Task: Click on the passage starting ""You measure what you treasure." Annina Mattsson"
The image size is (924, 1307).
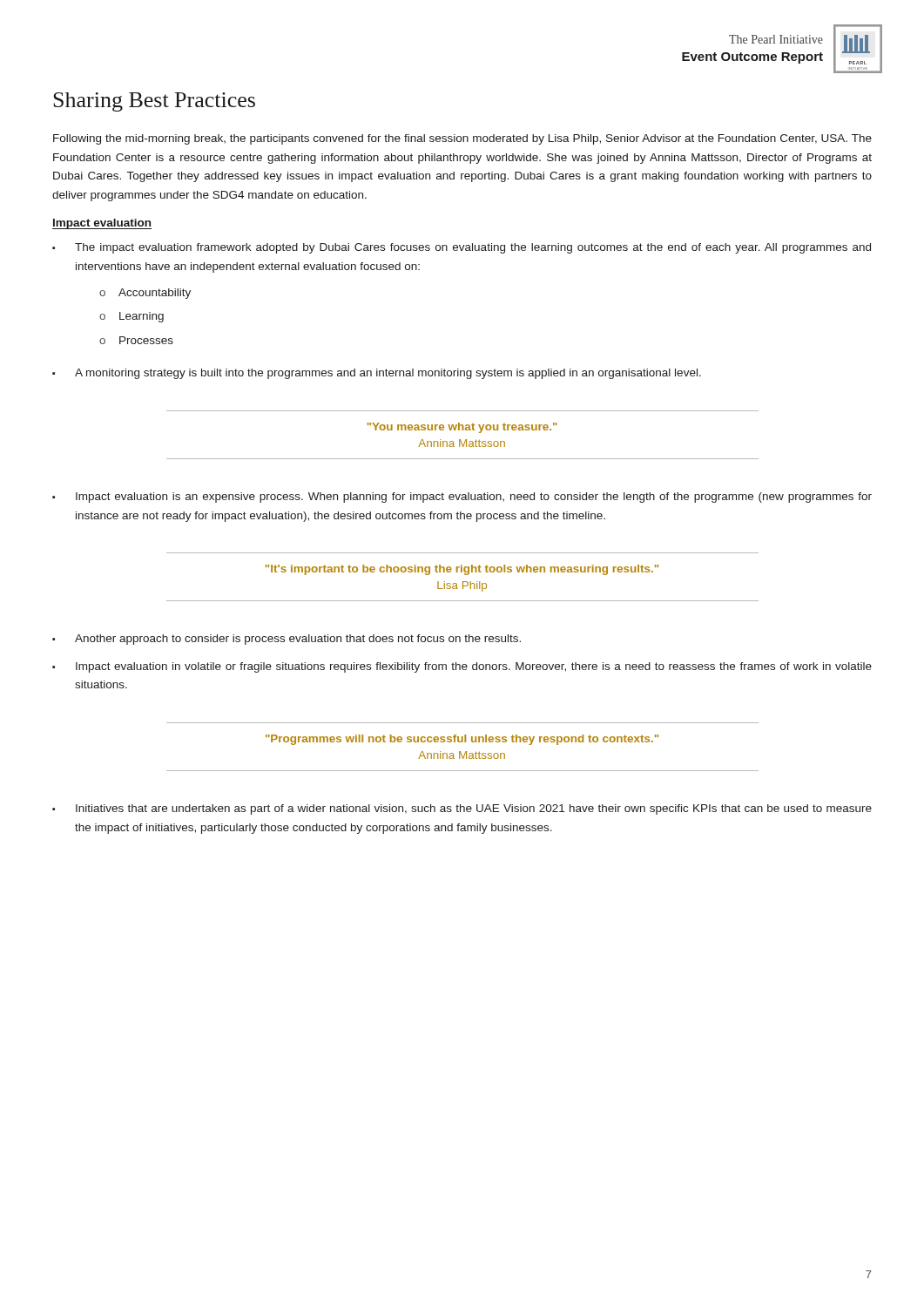Action: (462, 435)
